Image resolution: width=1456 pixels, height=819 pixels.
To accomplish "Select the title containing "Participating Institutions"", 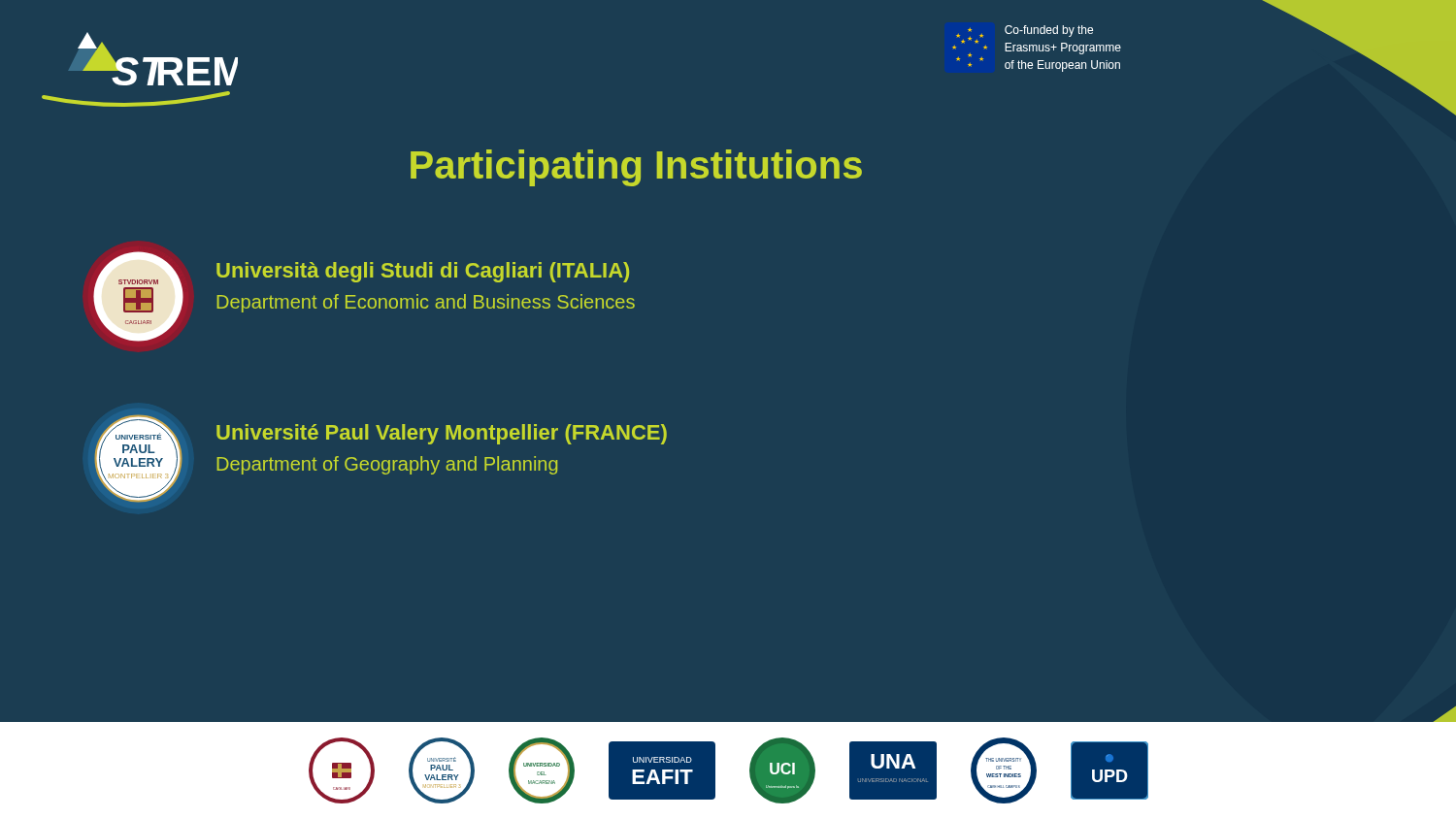I will [636, 165].
